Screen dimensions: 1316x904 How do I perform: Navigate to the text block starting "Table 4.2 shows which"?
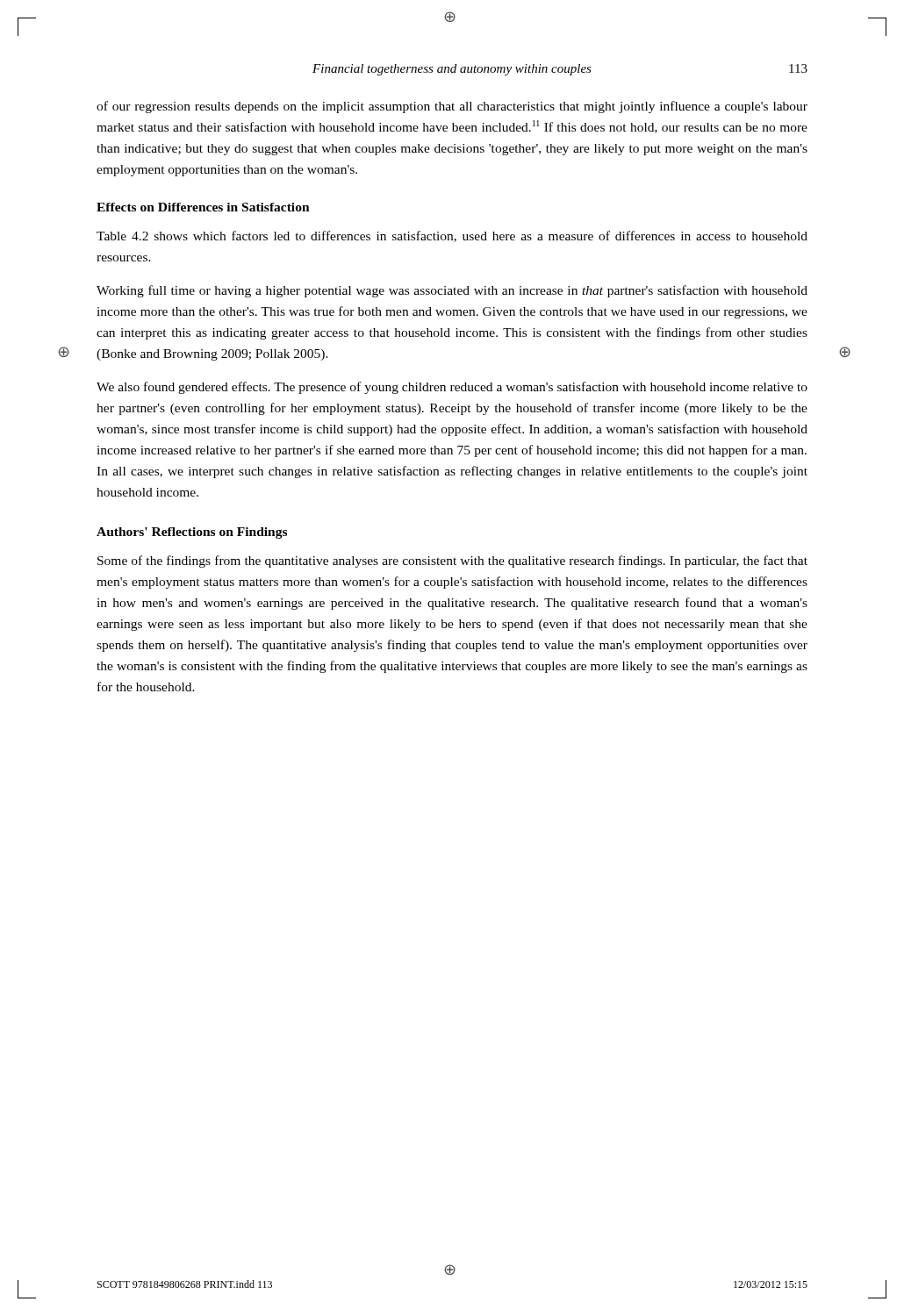pos(452,247)
